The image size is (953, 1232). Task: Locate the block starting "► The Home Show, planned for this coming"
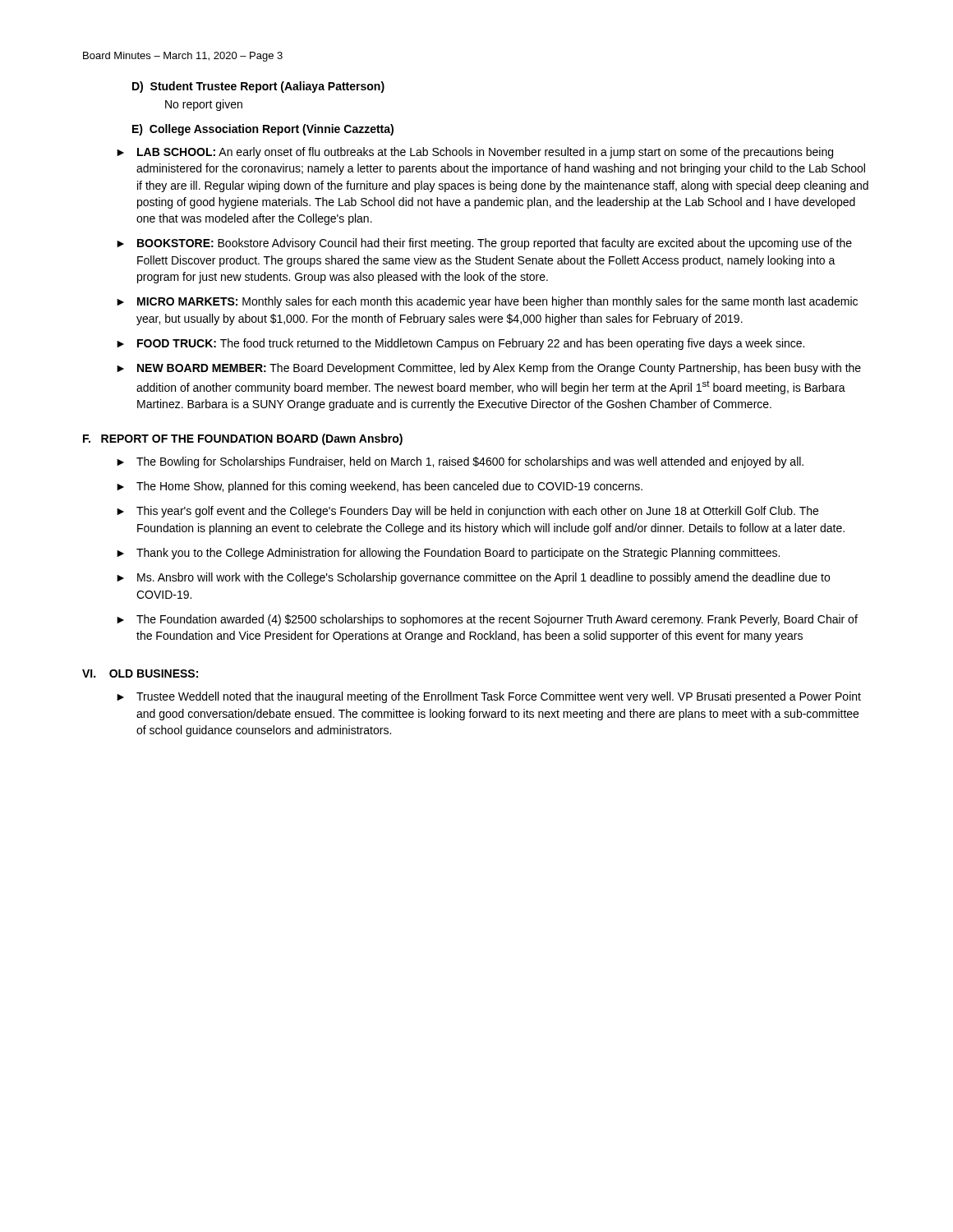coord(493,486)
